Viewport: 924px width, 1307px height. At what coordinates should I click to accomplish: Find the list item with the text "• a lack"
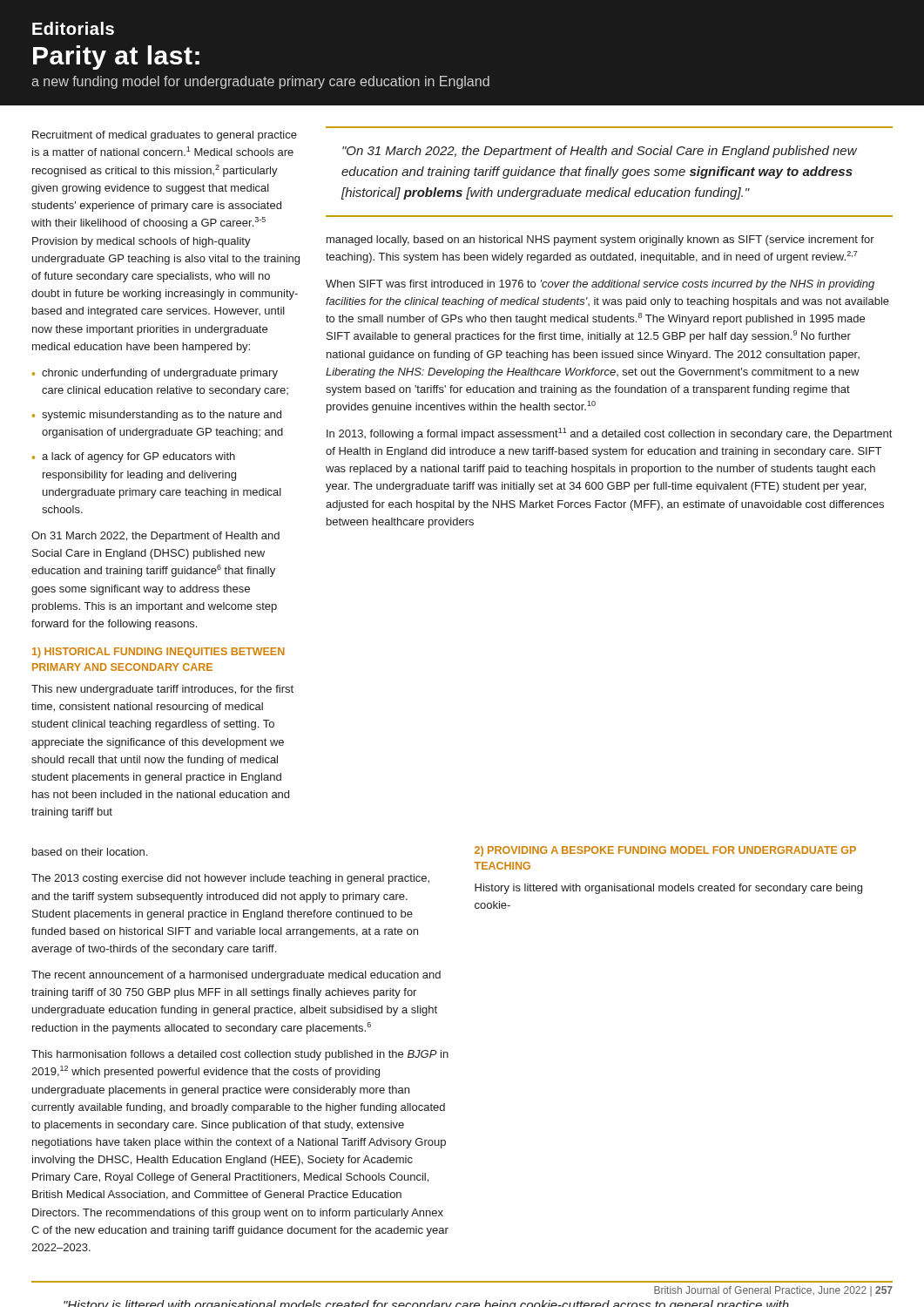click(166, 483)
